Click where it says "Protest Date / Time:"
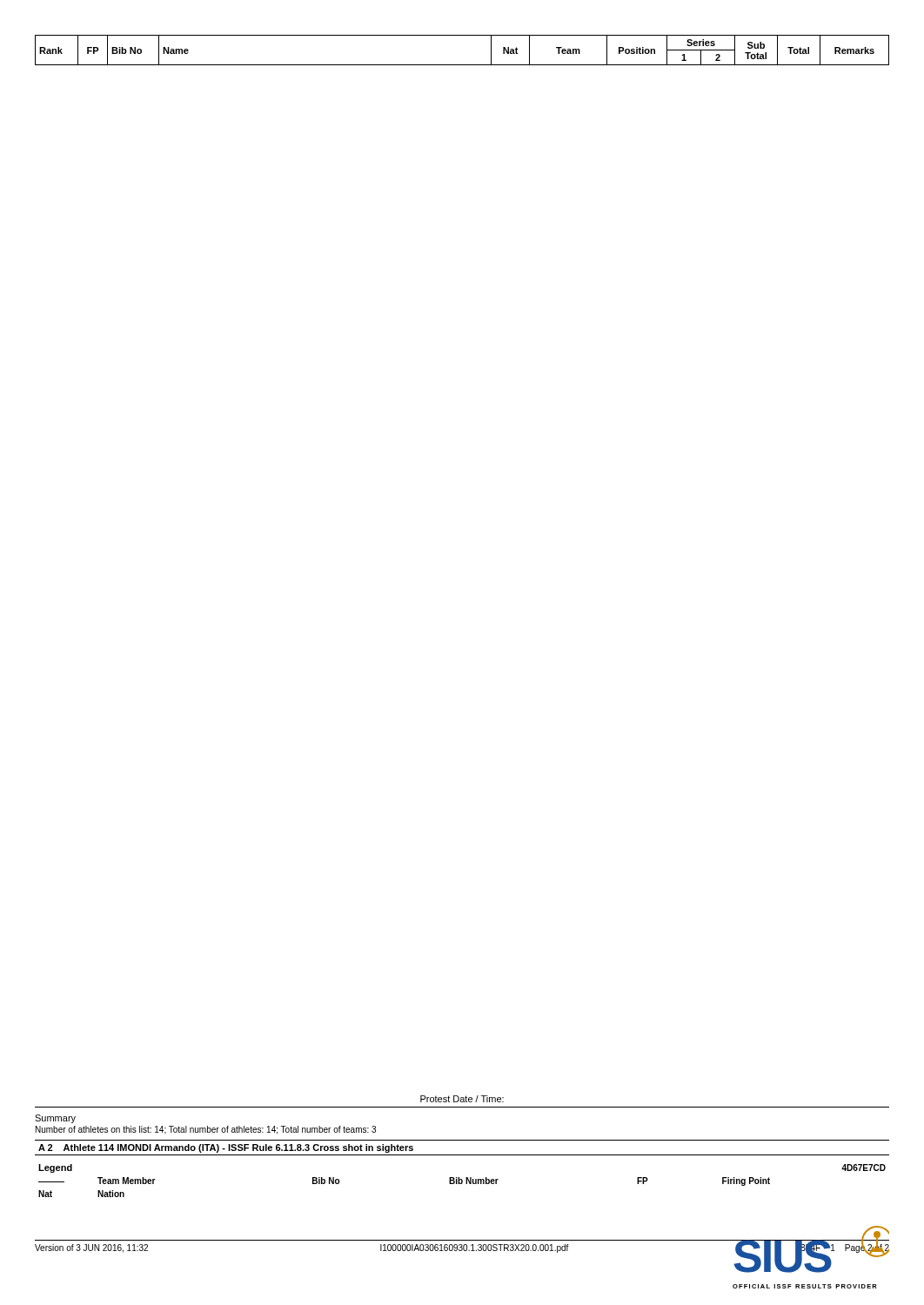Image resolution: width=924 pixels, height=1305 pixels. click(462, 1099)
